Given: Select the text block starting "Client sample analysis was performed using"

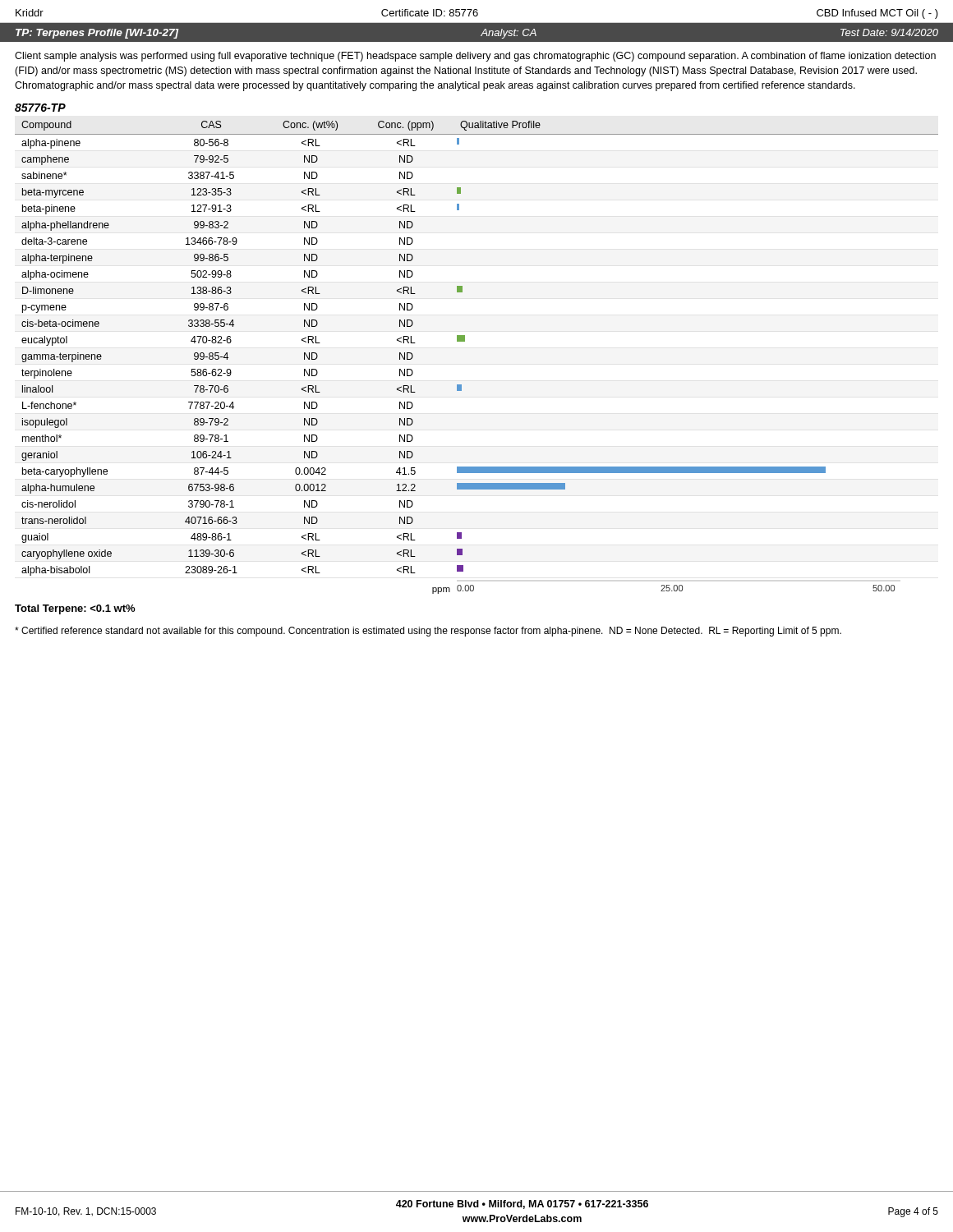Looking at the screenshot, I should tap(475, 71).
